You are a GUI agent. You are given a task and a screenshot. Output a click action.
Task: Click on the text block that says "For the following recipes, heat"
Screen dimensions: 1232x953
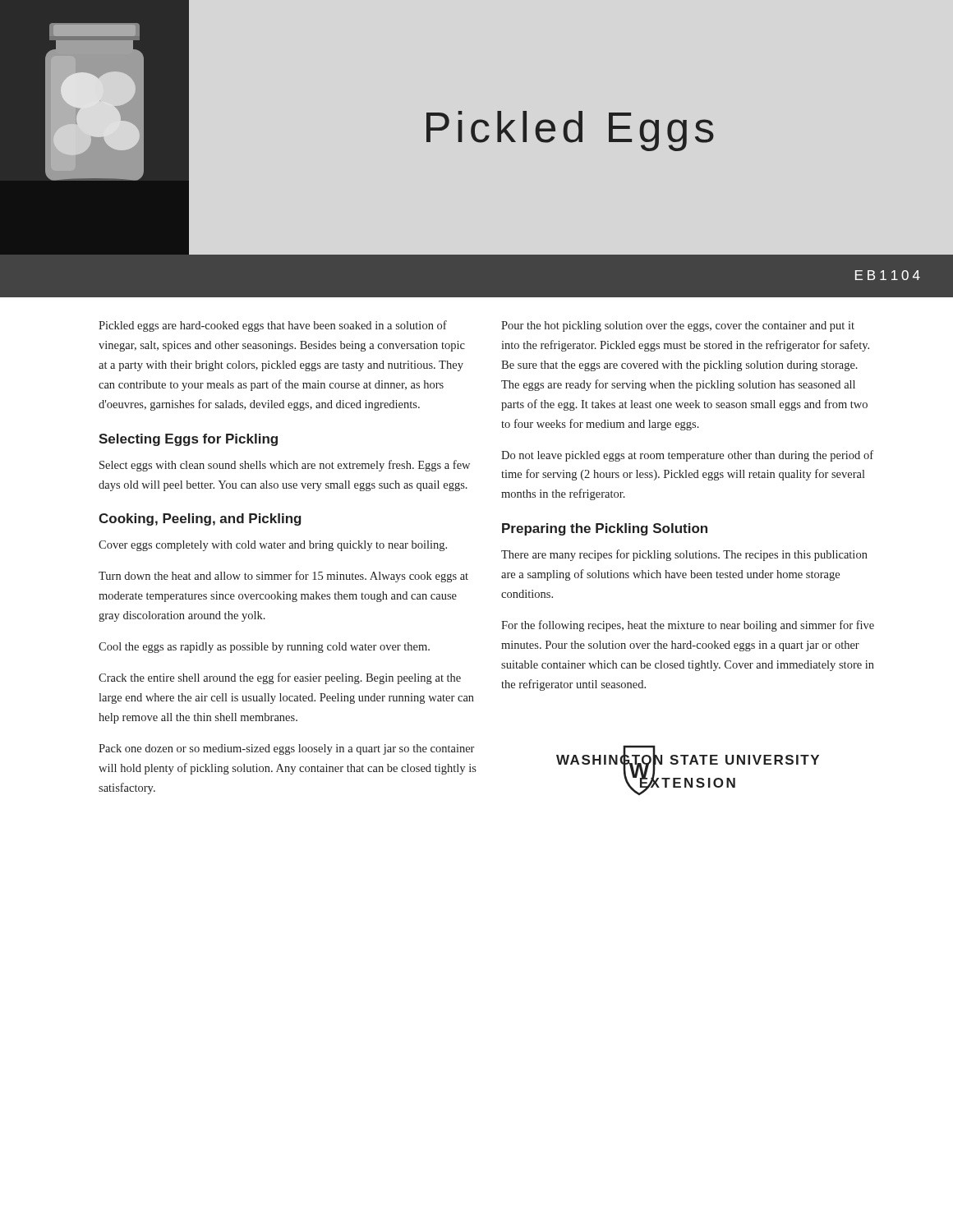pyautogui.click(x=688, y=655)
